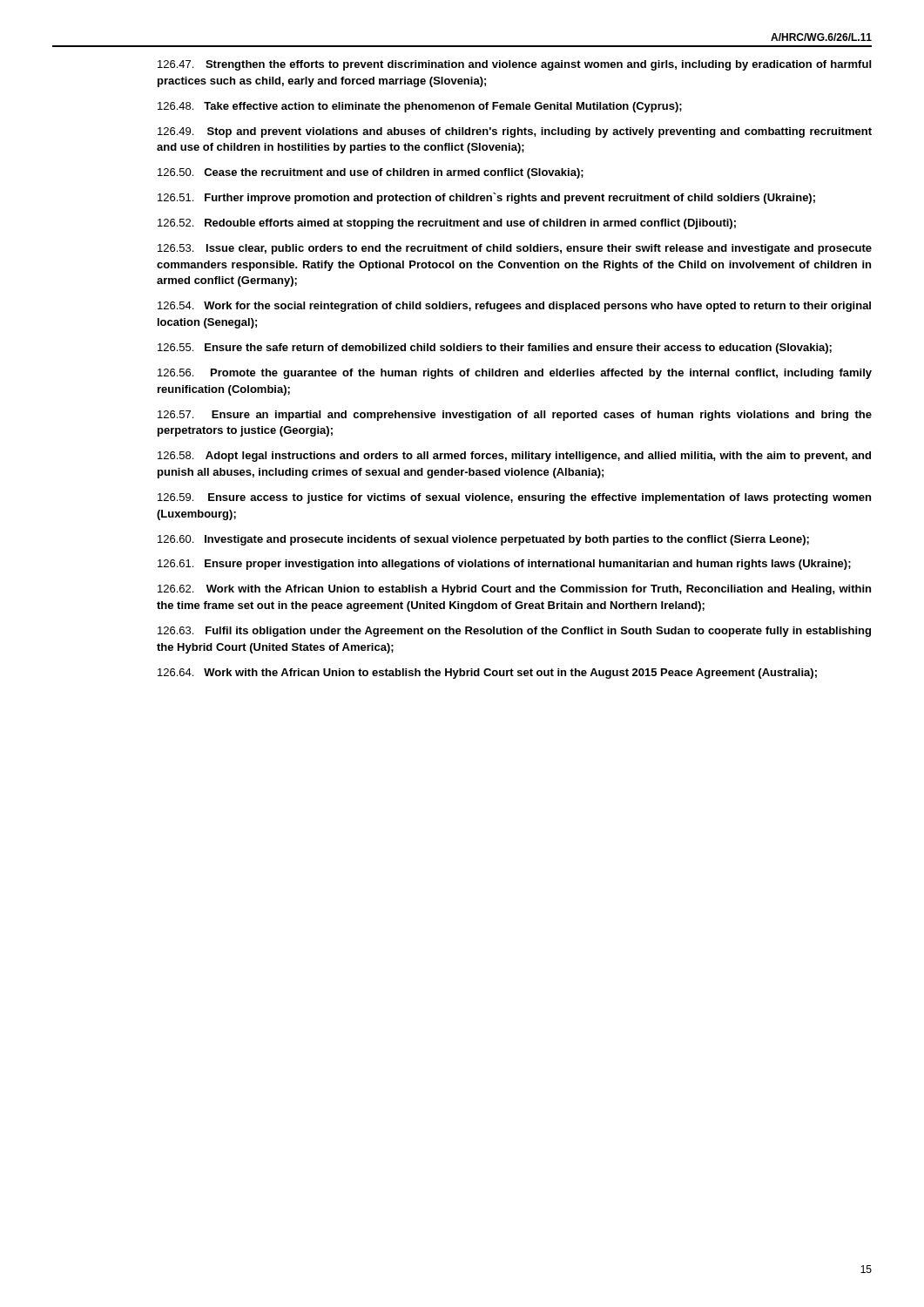The image size is (924, 1307).
Task: Click on the passage starting "126.51. Further improve promotion and protection of"
Action: point(486,197)
